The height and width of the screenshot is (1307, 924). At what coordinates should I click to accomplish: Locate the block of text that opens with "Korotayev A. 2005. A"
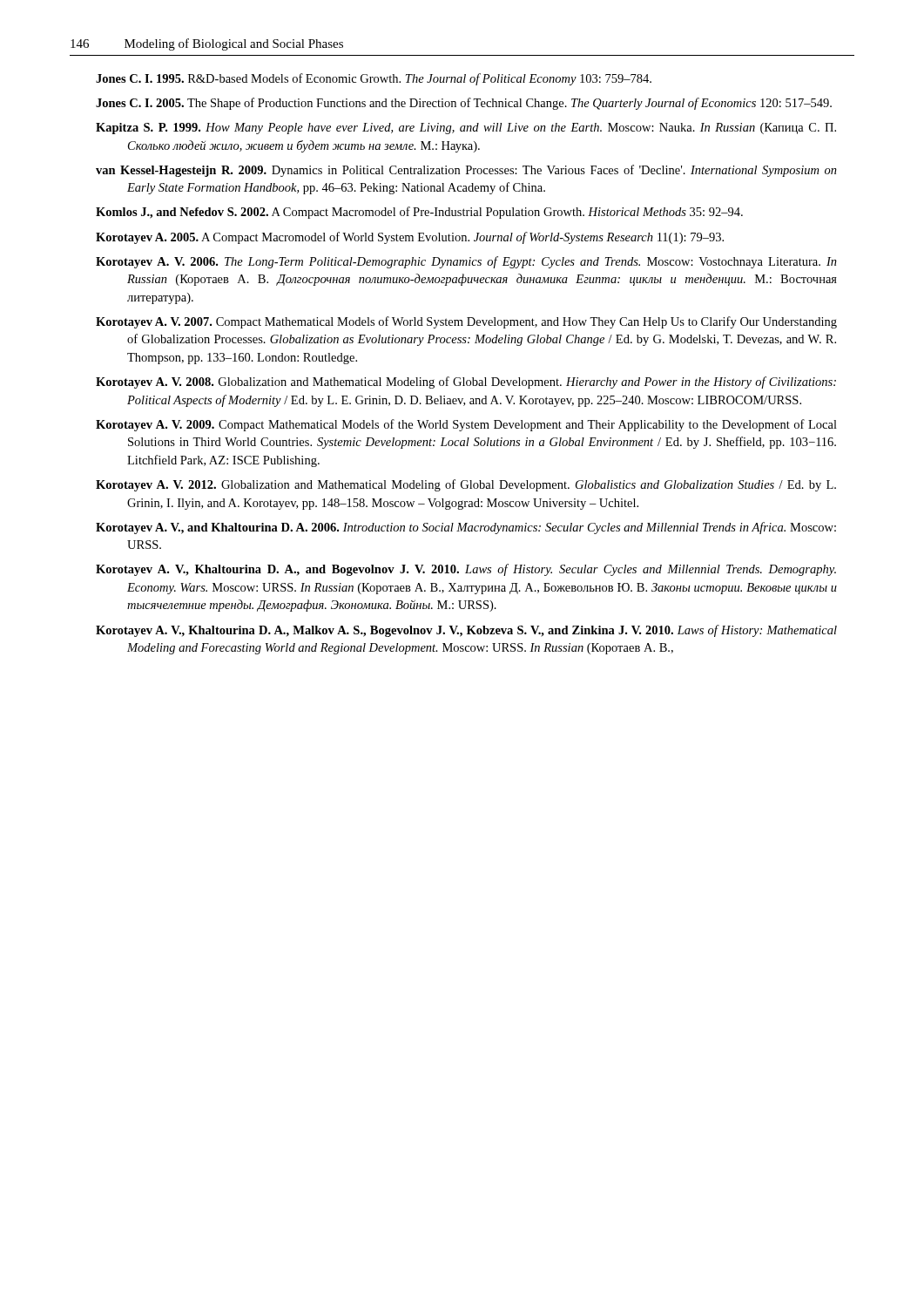[410, 237]
